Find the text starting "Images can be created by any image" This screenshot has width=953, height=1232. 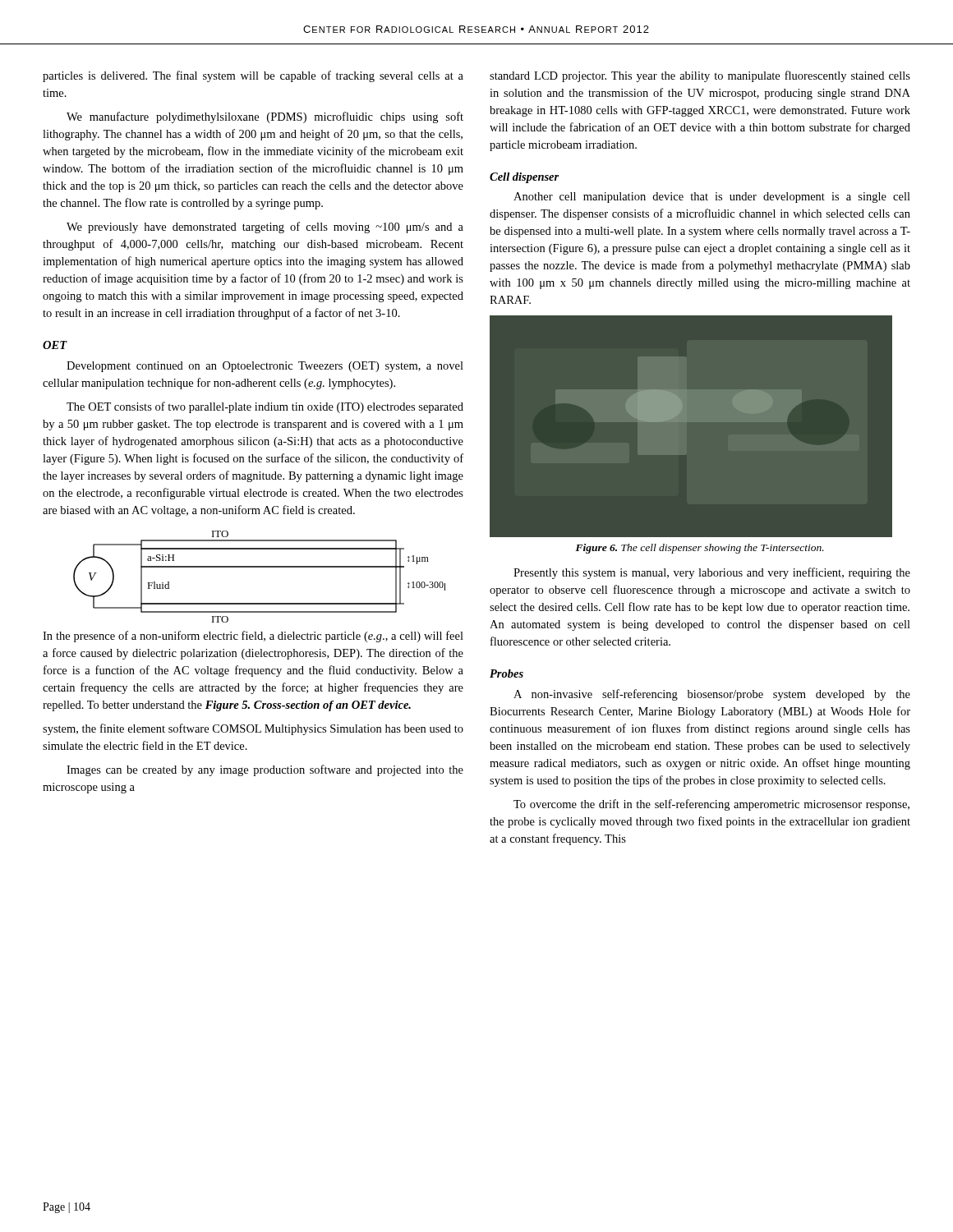point(253,778)
